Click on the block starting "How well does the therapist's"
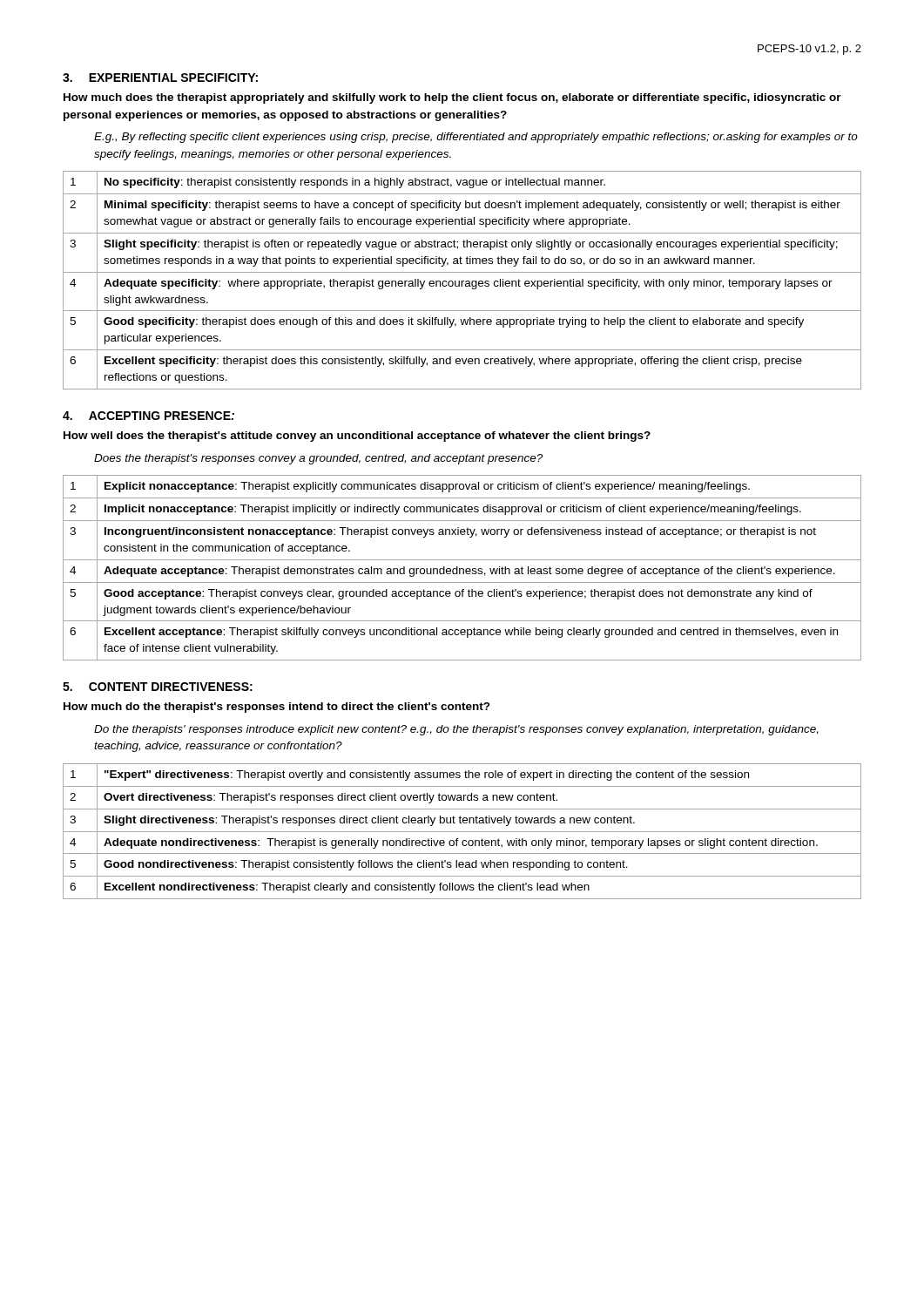Screen dimensions: 1307x924 tap(357, 435)
